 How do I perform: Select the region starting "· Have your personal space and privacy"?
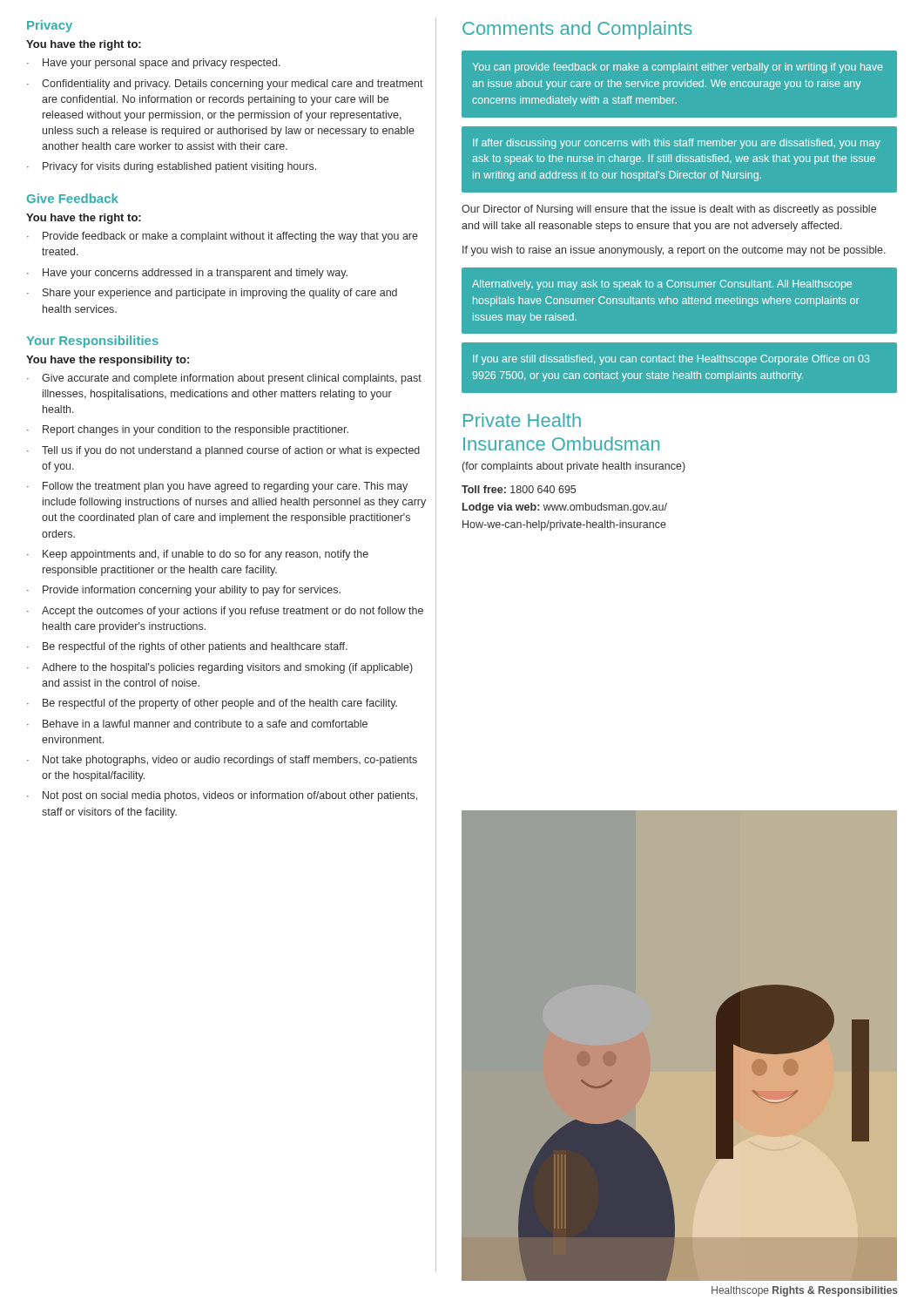click(226, 63)
